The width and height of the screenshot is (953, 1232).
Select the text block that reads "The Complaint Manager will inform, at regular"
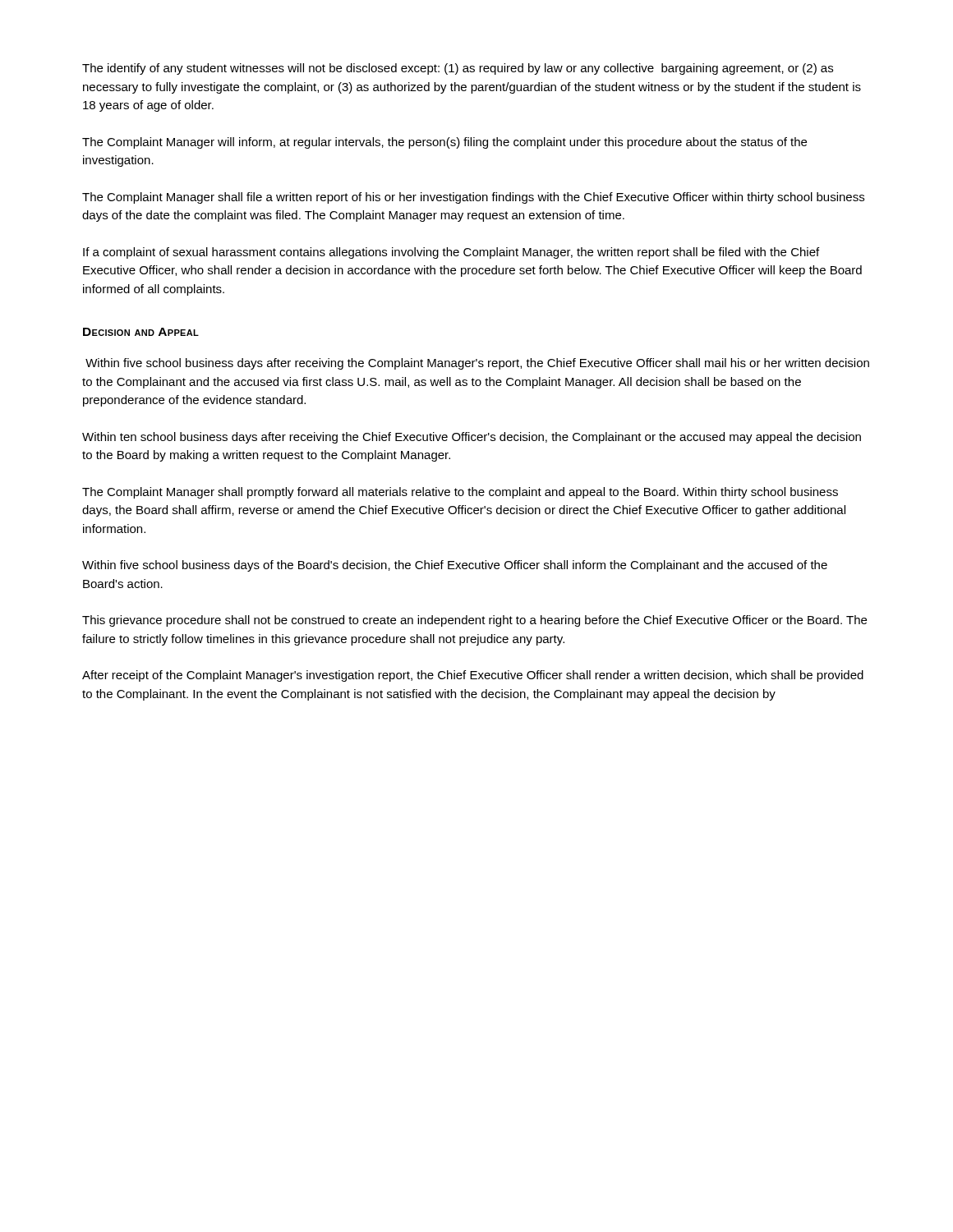445,150
